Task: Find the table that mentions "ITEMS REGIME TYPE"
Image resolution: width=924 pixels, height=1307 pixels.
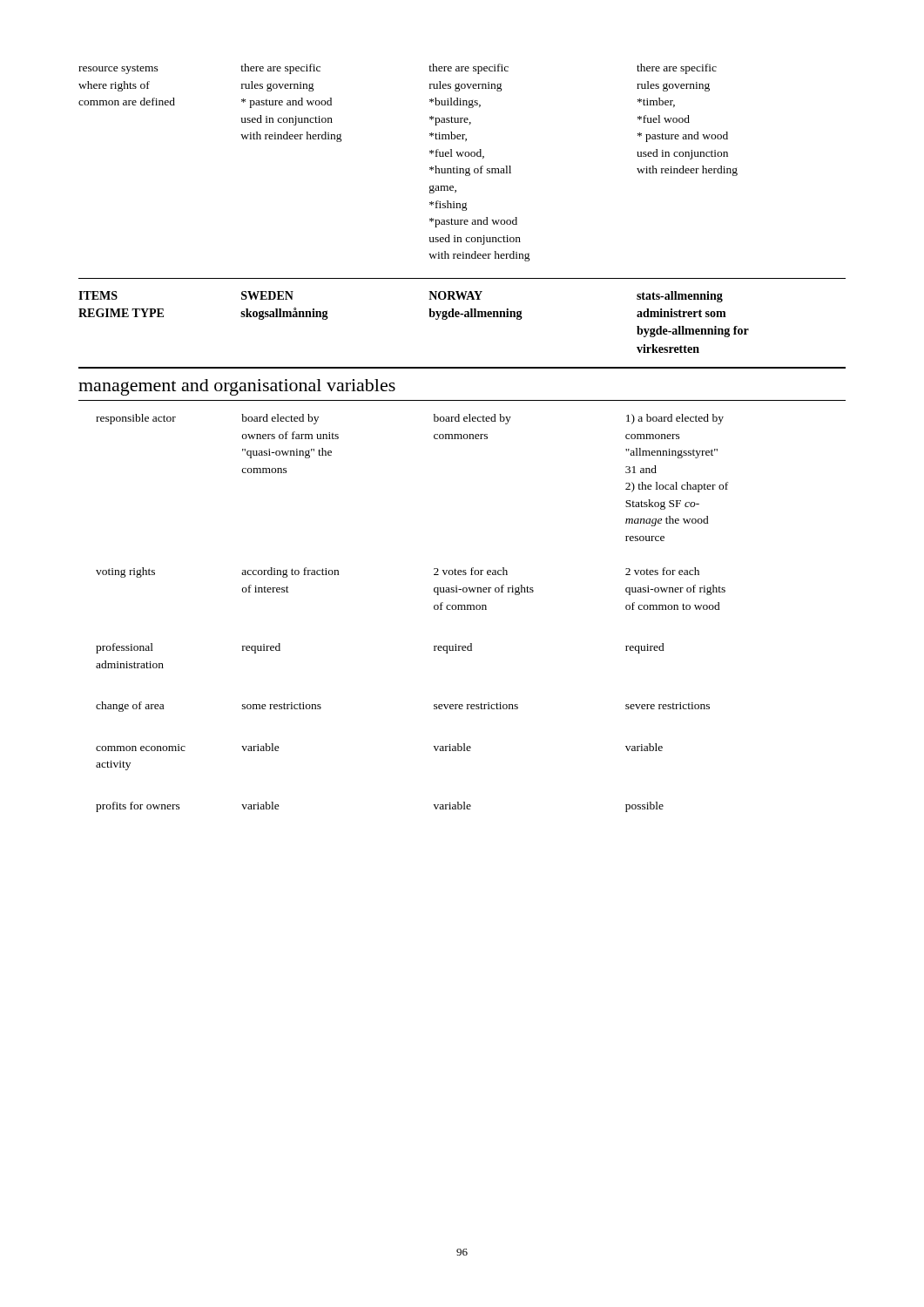Action: tap(462, 210)
